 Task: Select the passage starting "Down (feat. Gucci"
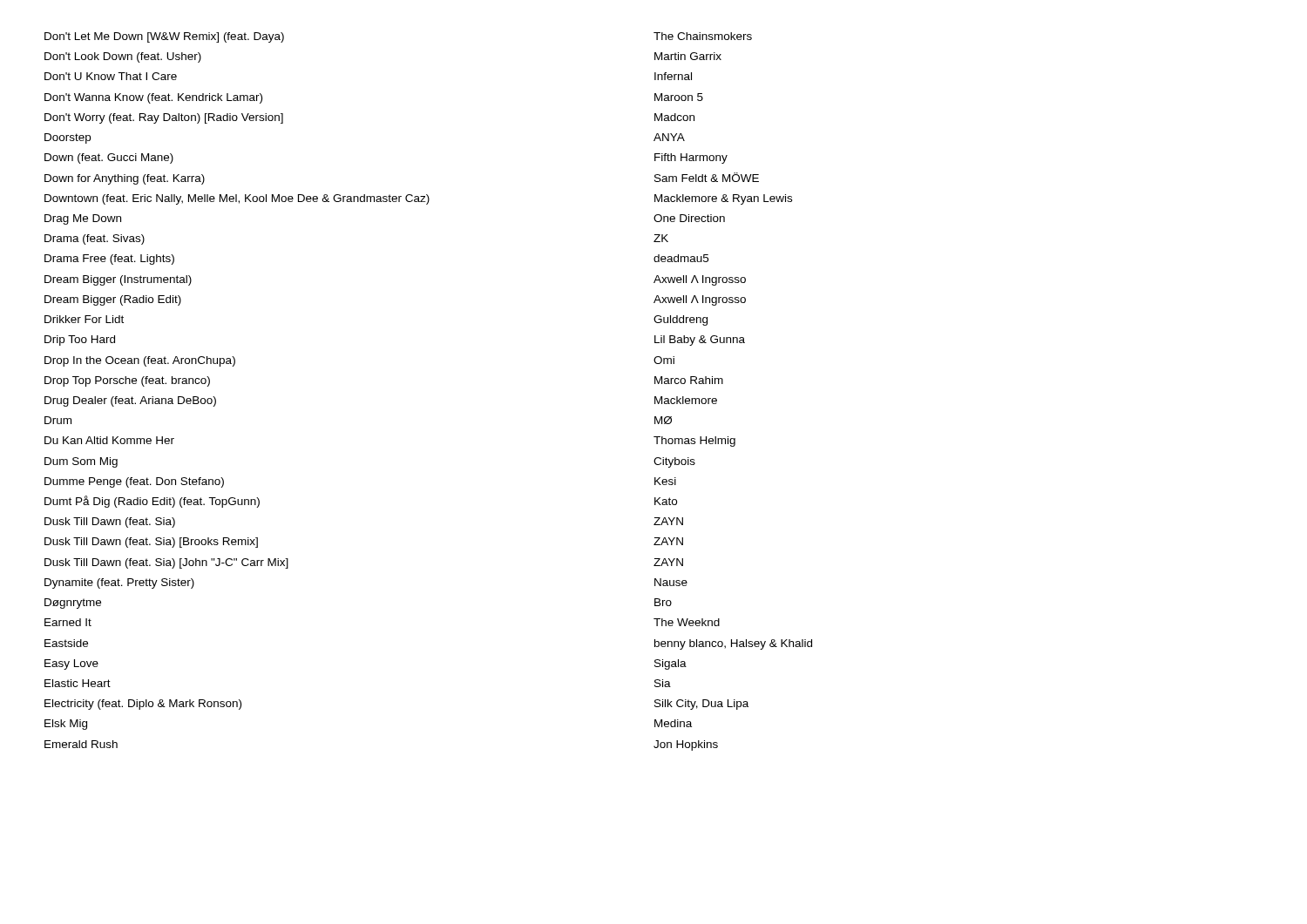click(x=109, y=158)
